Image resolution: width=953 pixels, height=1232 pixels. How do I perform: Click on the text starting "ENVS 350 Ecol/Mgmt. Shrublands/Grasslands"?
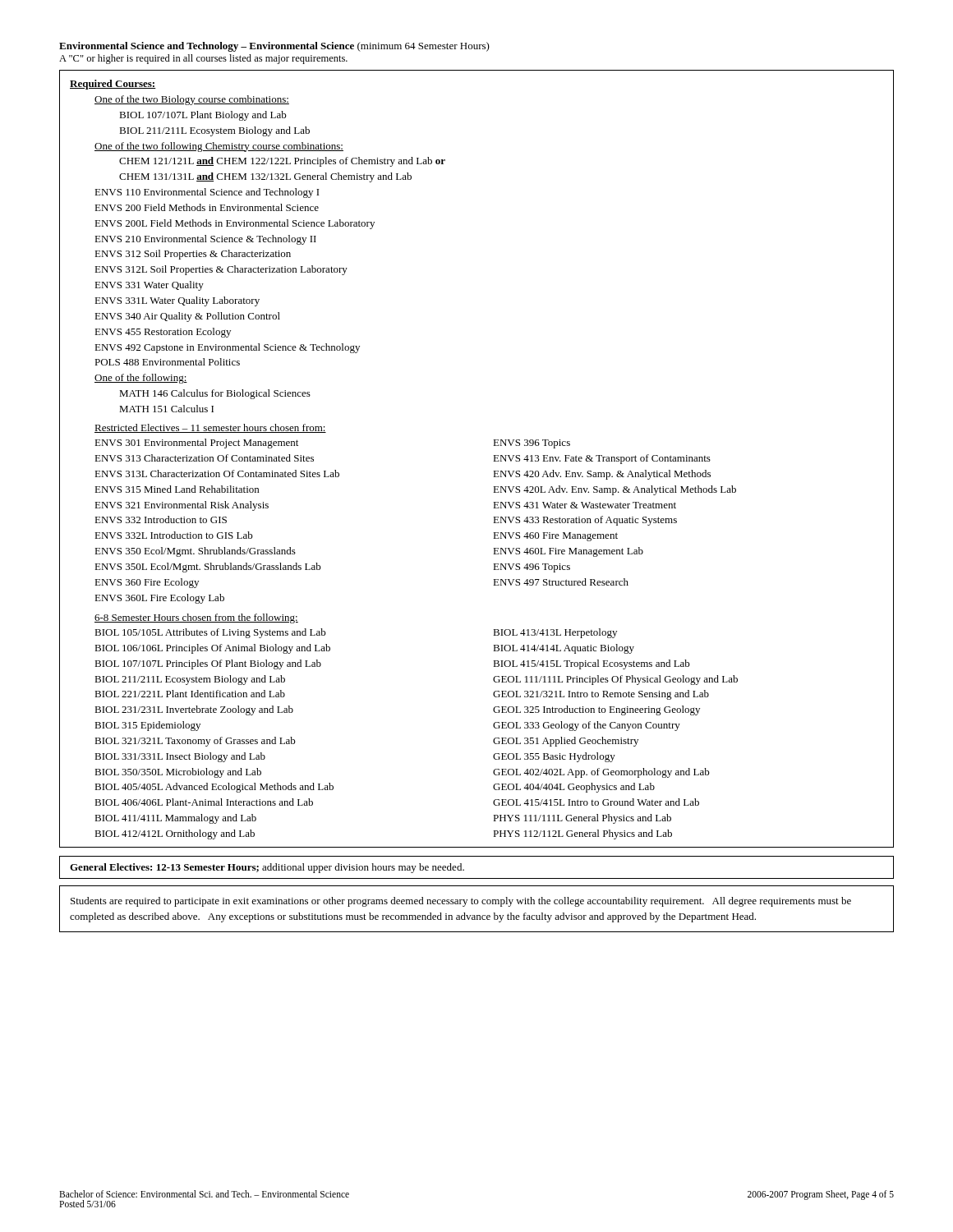[195, 551]
